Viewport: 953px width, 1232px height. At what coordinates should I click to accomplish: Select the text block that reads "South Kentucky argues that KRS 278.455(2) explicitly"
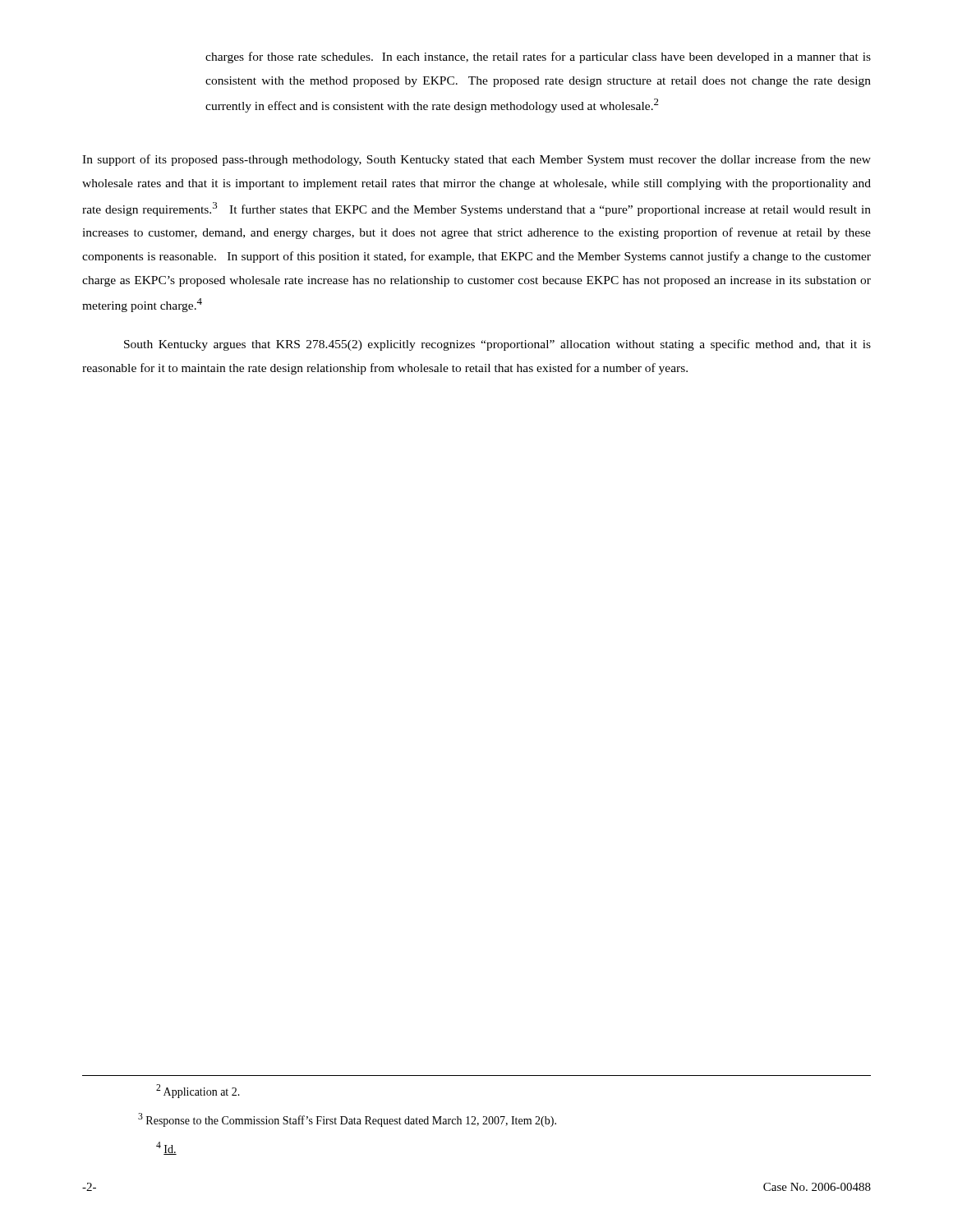[x=476, y=356]
